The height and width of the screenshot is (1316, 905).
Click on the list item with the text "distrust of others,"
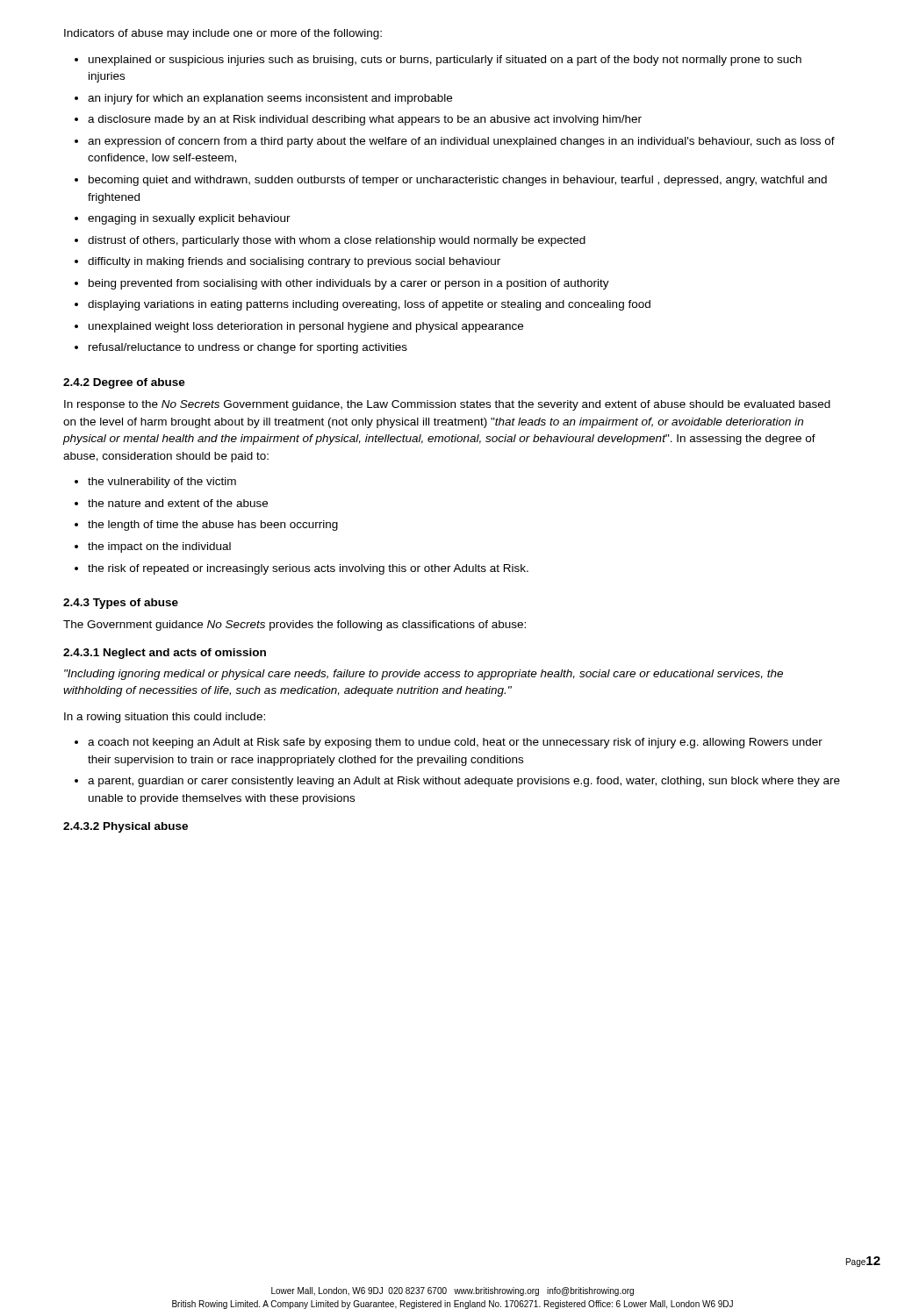[x=337, y=240]
